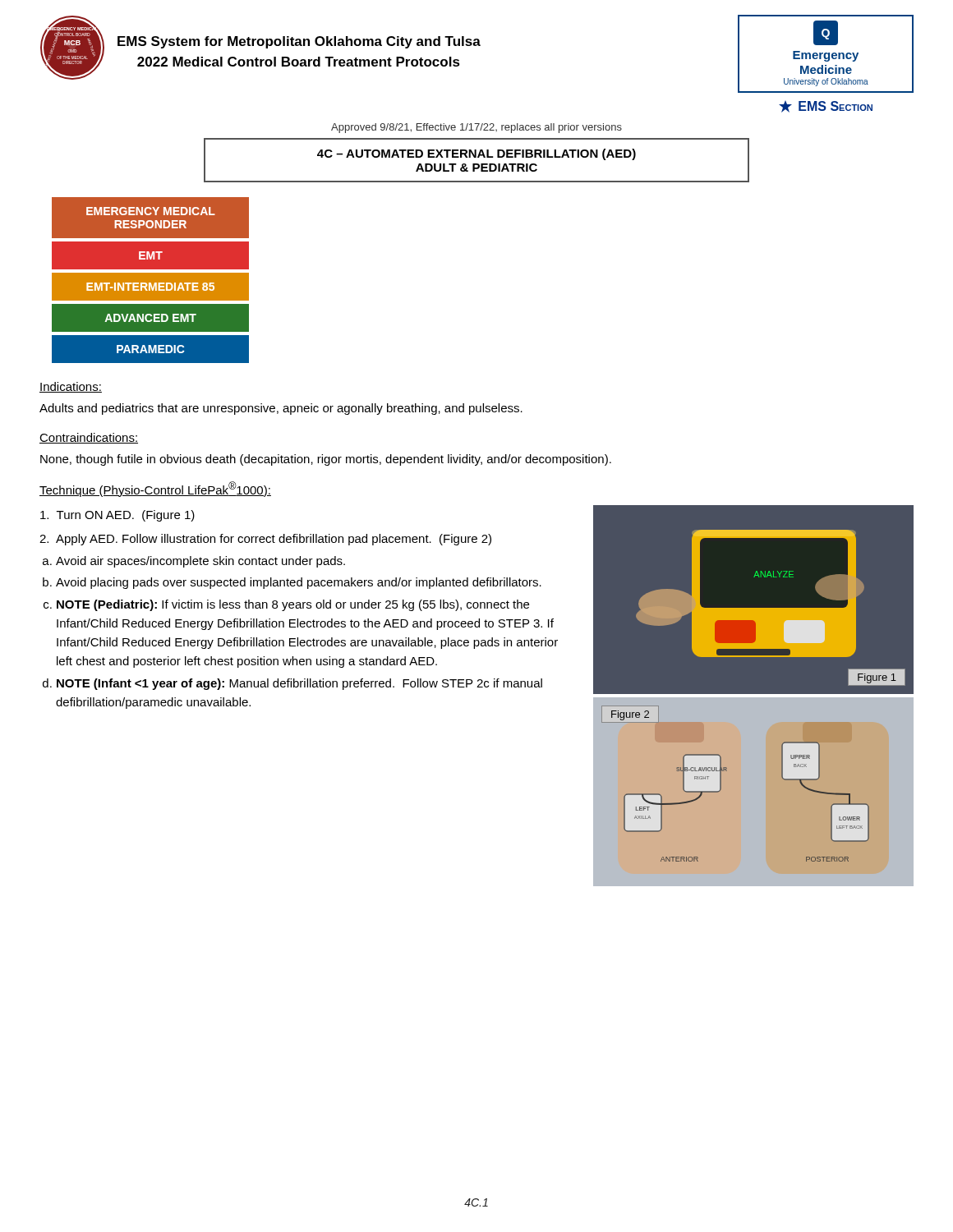This screenshot has width=953, height=1232.
Task: Locate the title that says "4C – AUTOMATED EXTERNAL DEFIBRILLATION (AED)ADULT & PEDIATRIC"
Action: 476,160
